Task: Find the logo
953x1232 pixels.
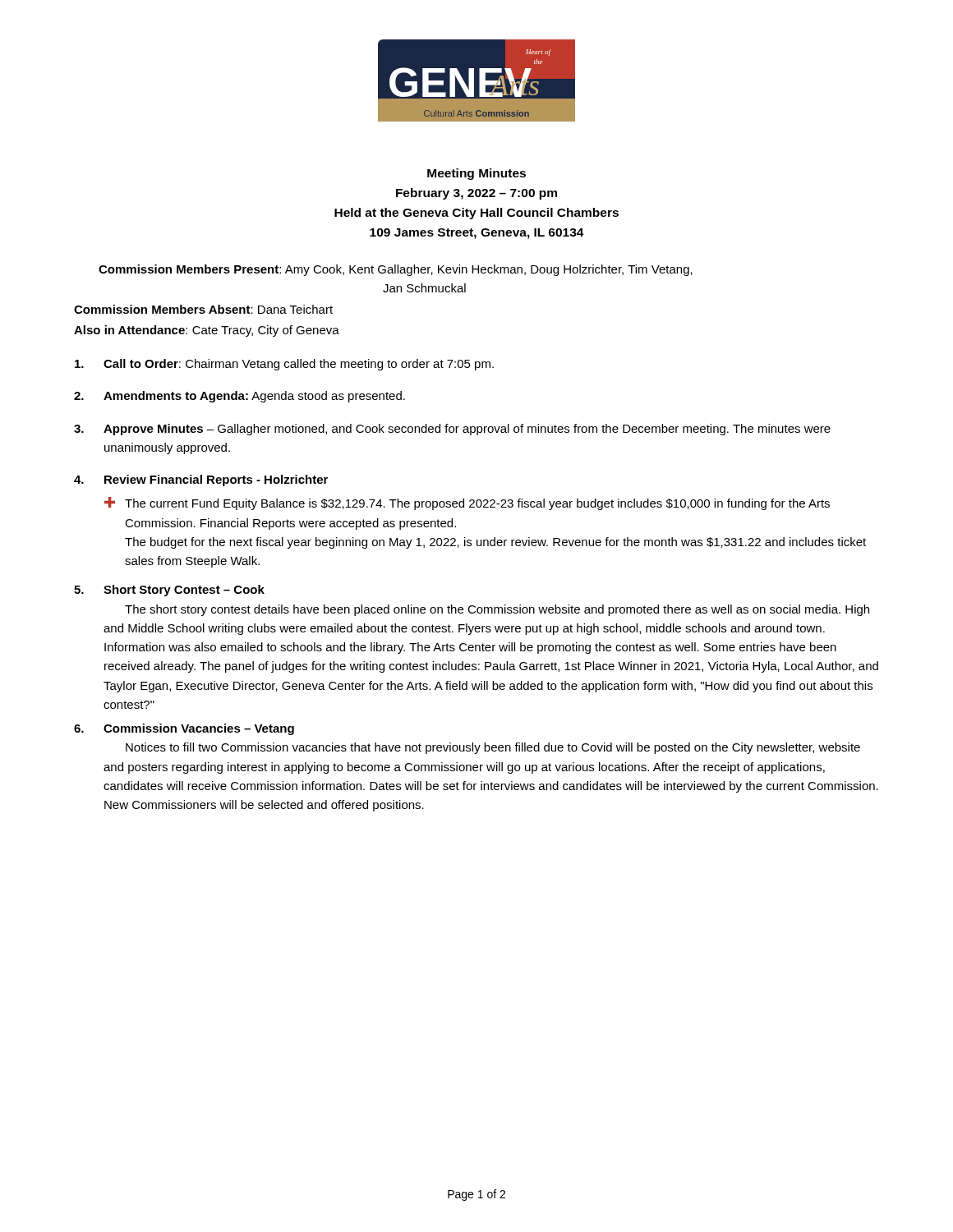Action: tap(476, 94)
